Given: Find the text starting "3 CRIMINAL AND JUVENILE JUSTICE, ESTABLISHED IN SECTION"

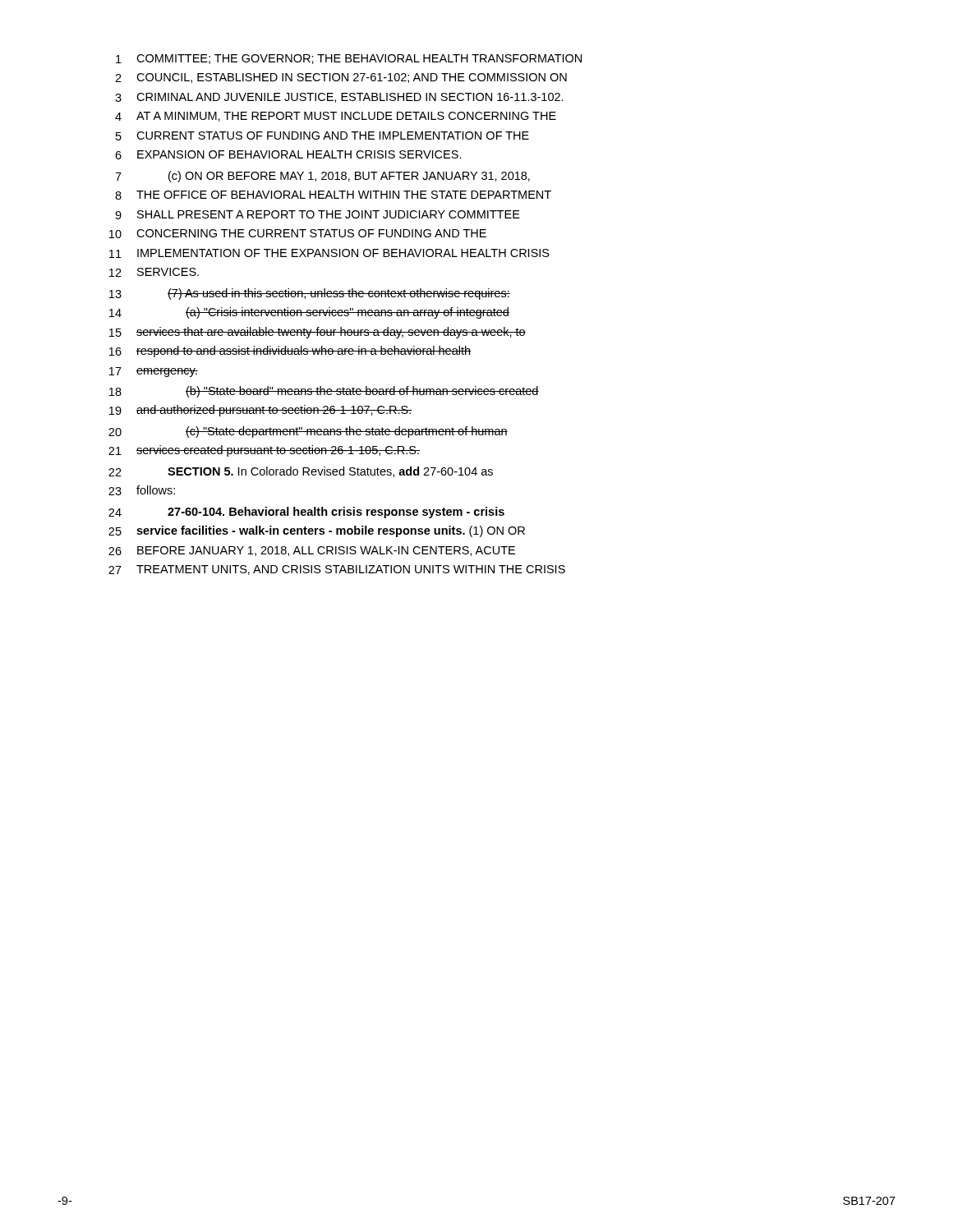Looking at the screenshot, I should 481,97.
